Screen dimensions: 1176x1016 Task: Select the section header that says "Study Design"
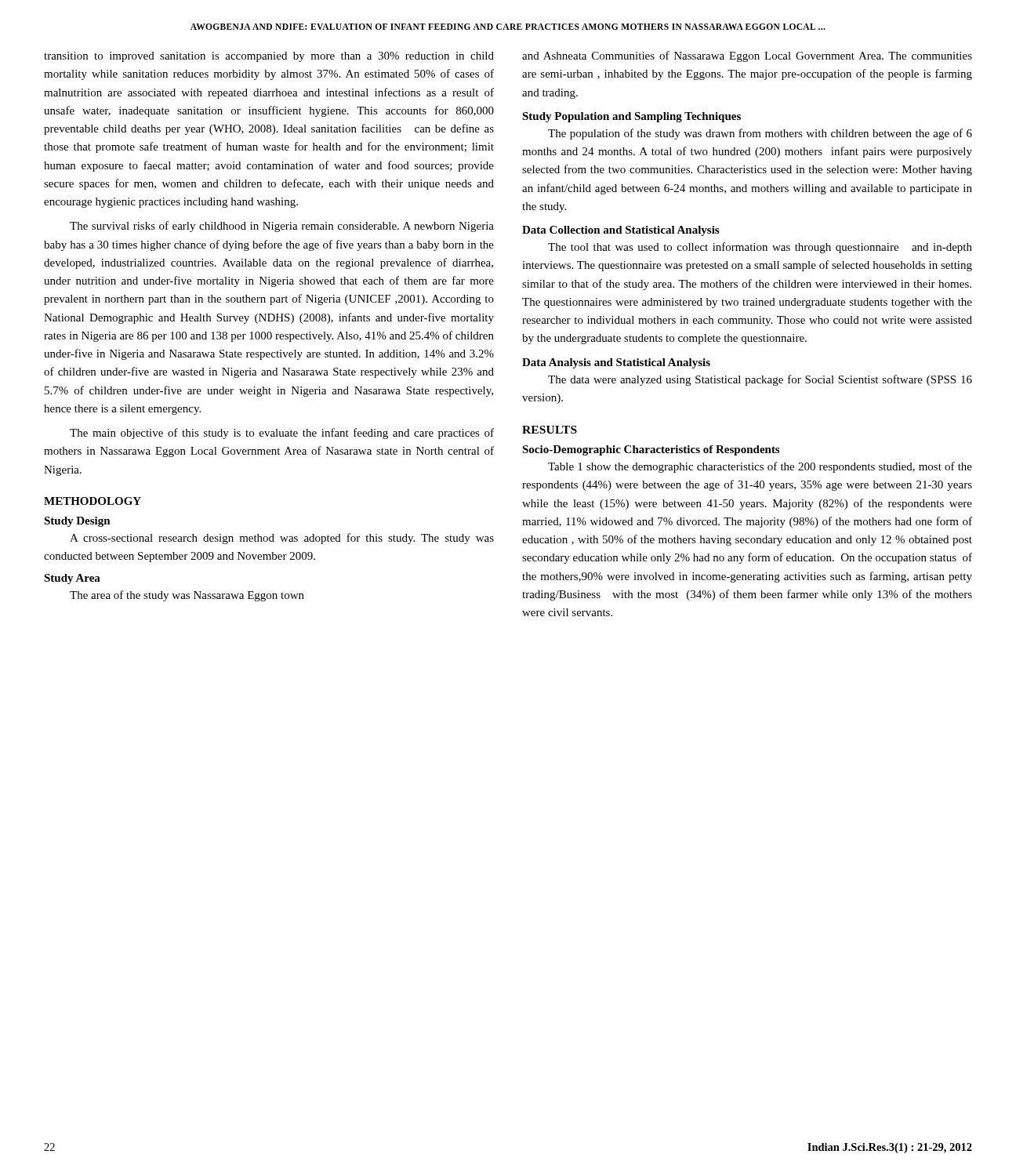77,520
